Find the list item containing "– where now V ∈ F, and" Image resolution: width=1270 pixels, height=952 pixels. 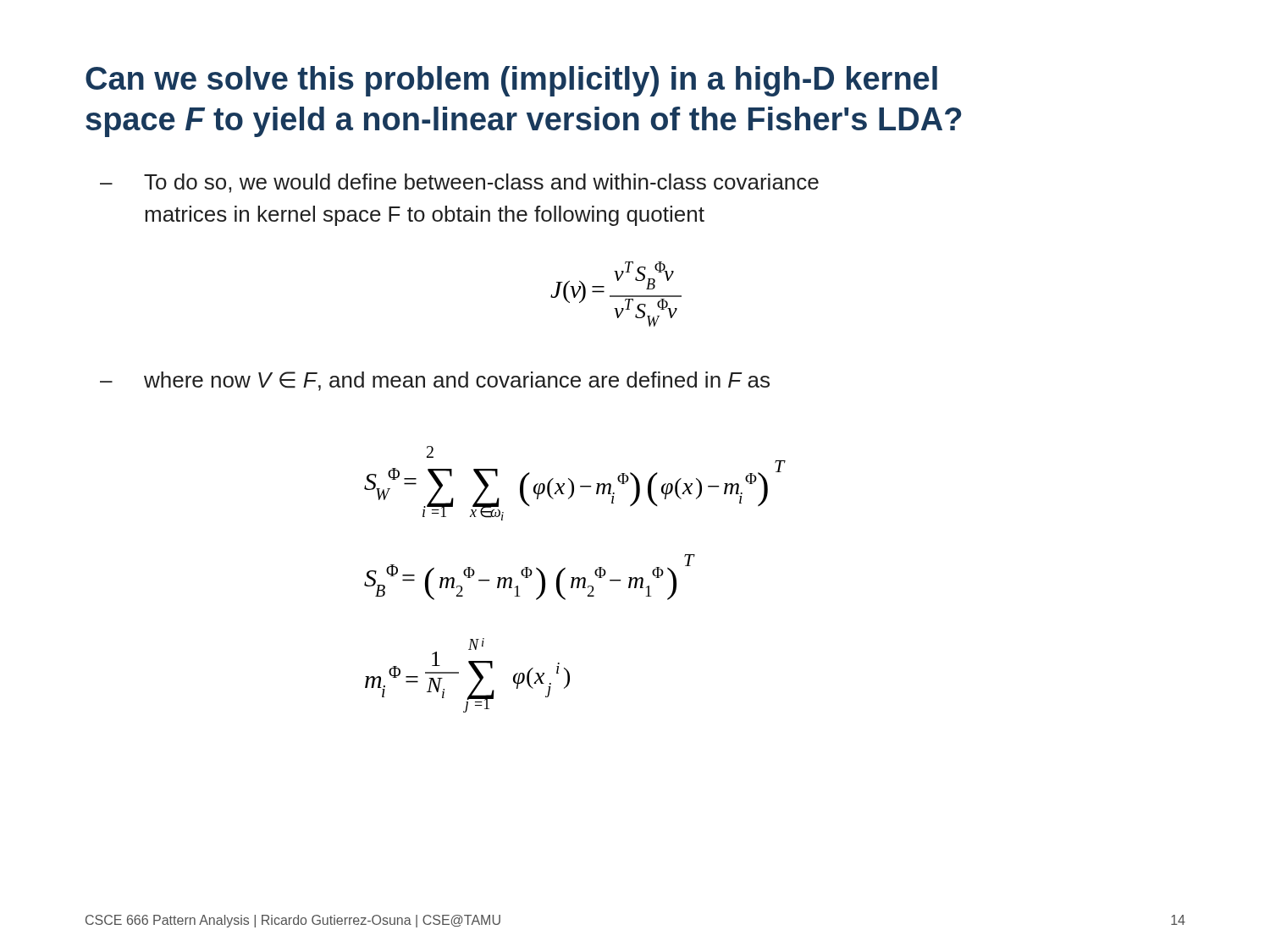tap(635, 381)
